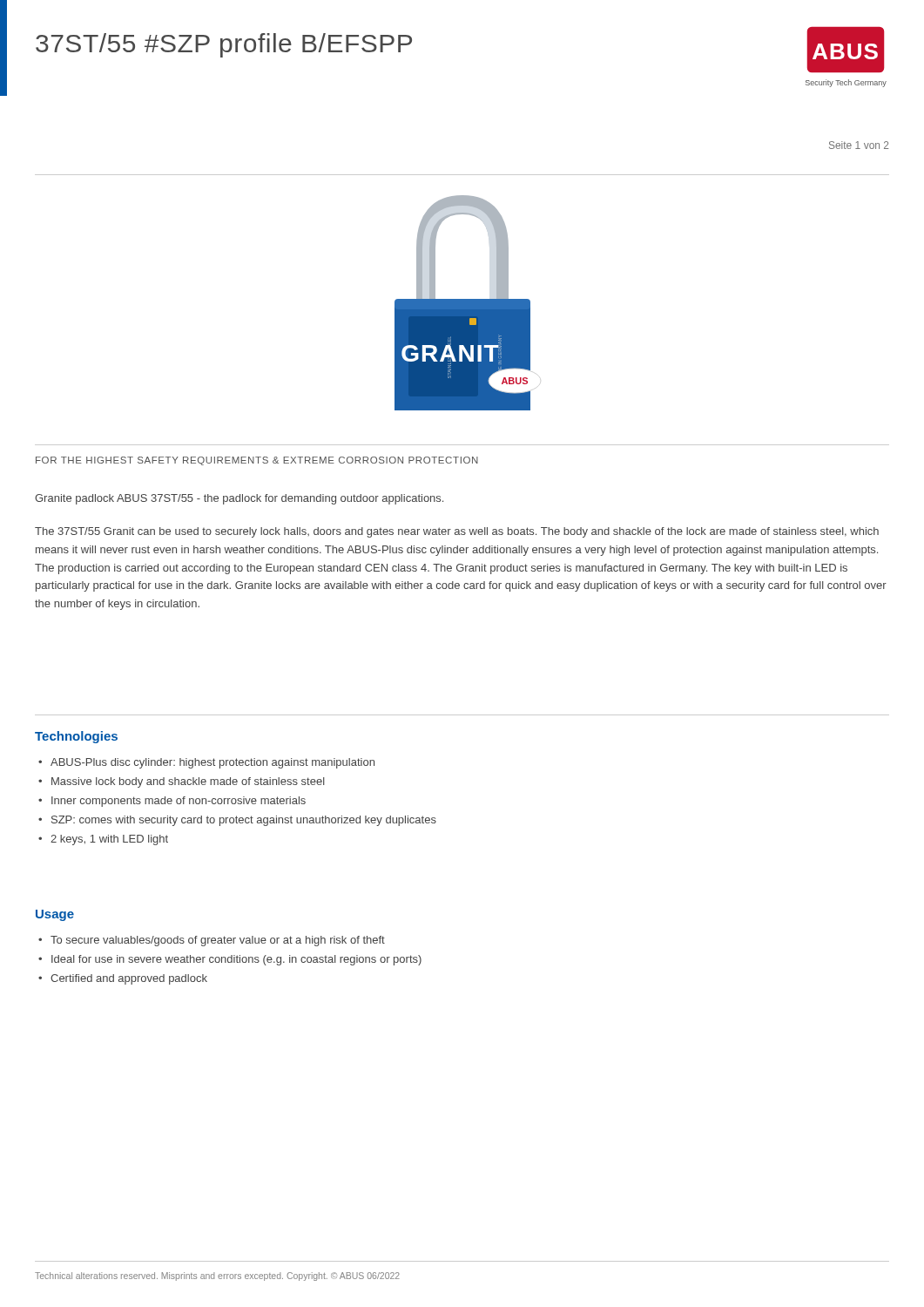Image resolution: width=924 pixels, height=1307 pixels.
Task: Click the passage that begins "ABUS-Plus disc cylinder: highest protection"
Action: tap(213, 762)
